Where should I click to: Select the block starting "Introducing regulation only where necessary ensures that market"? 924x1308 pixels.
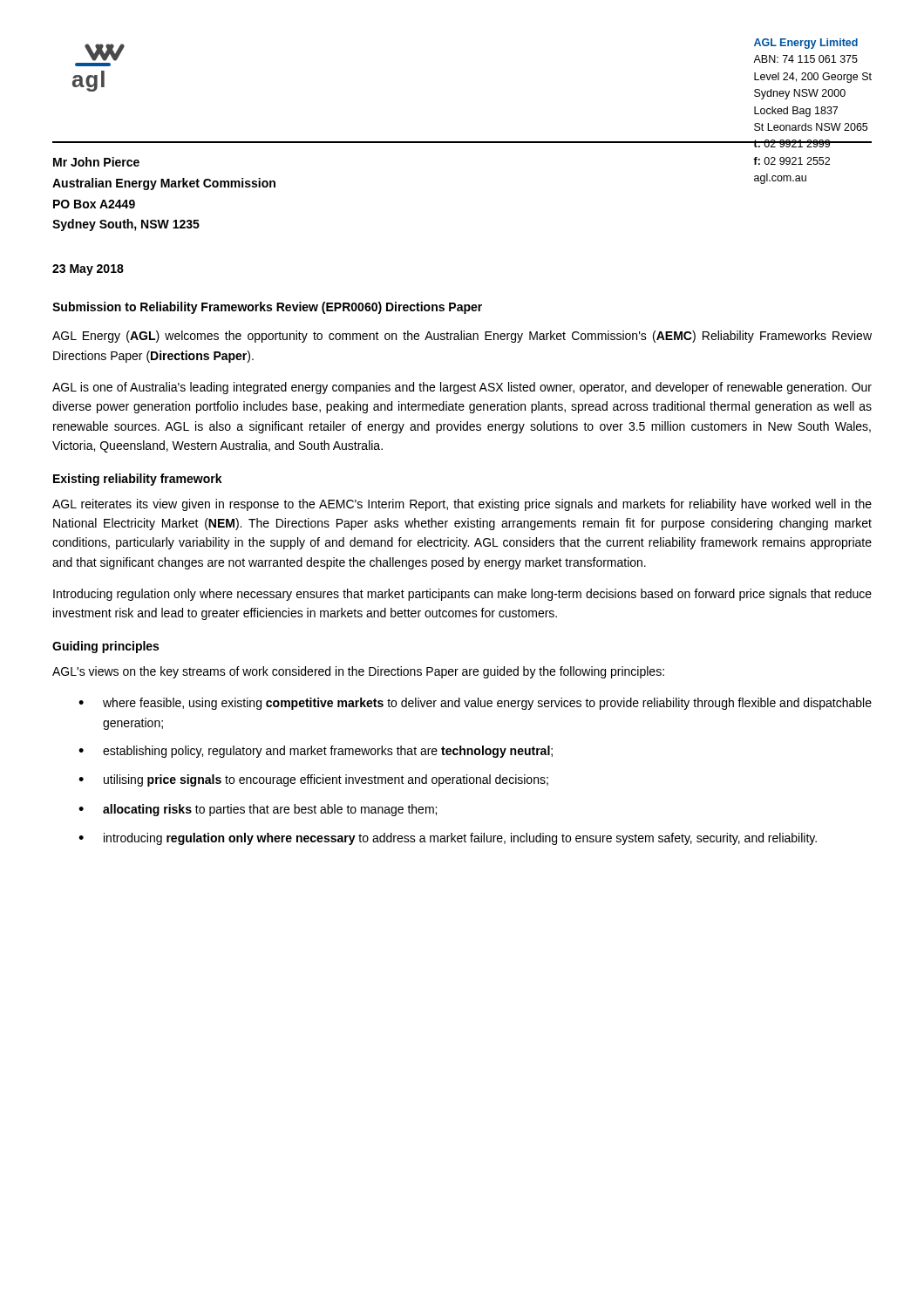[462, 604]
